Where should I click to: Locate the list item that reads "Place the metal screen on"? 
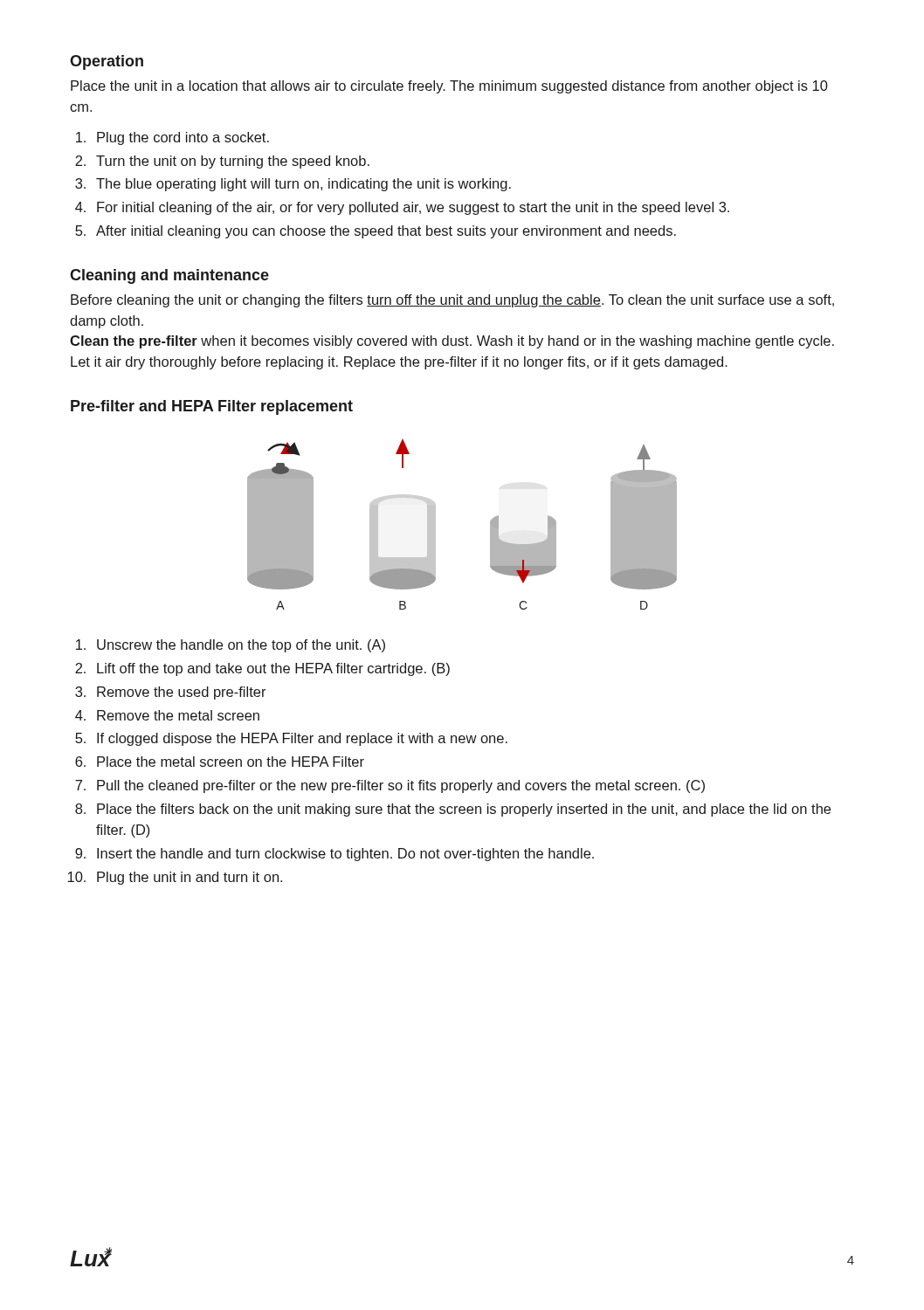[x=230, y=762]
